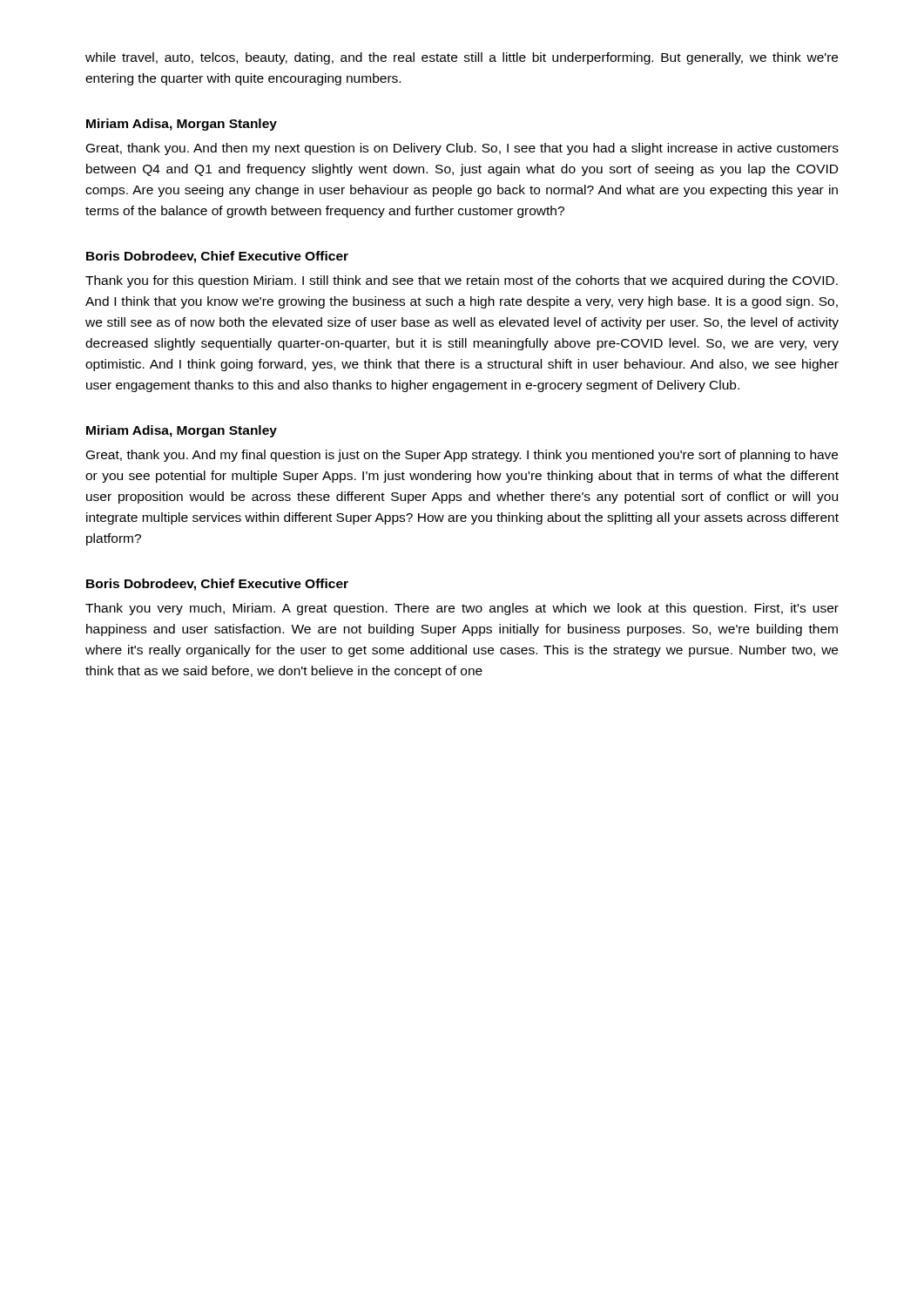
Task: Select the text block that says "Thank you for this question Miriam. I"
Action: [x=462, y=333]
